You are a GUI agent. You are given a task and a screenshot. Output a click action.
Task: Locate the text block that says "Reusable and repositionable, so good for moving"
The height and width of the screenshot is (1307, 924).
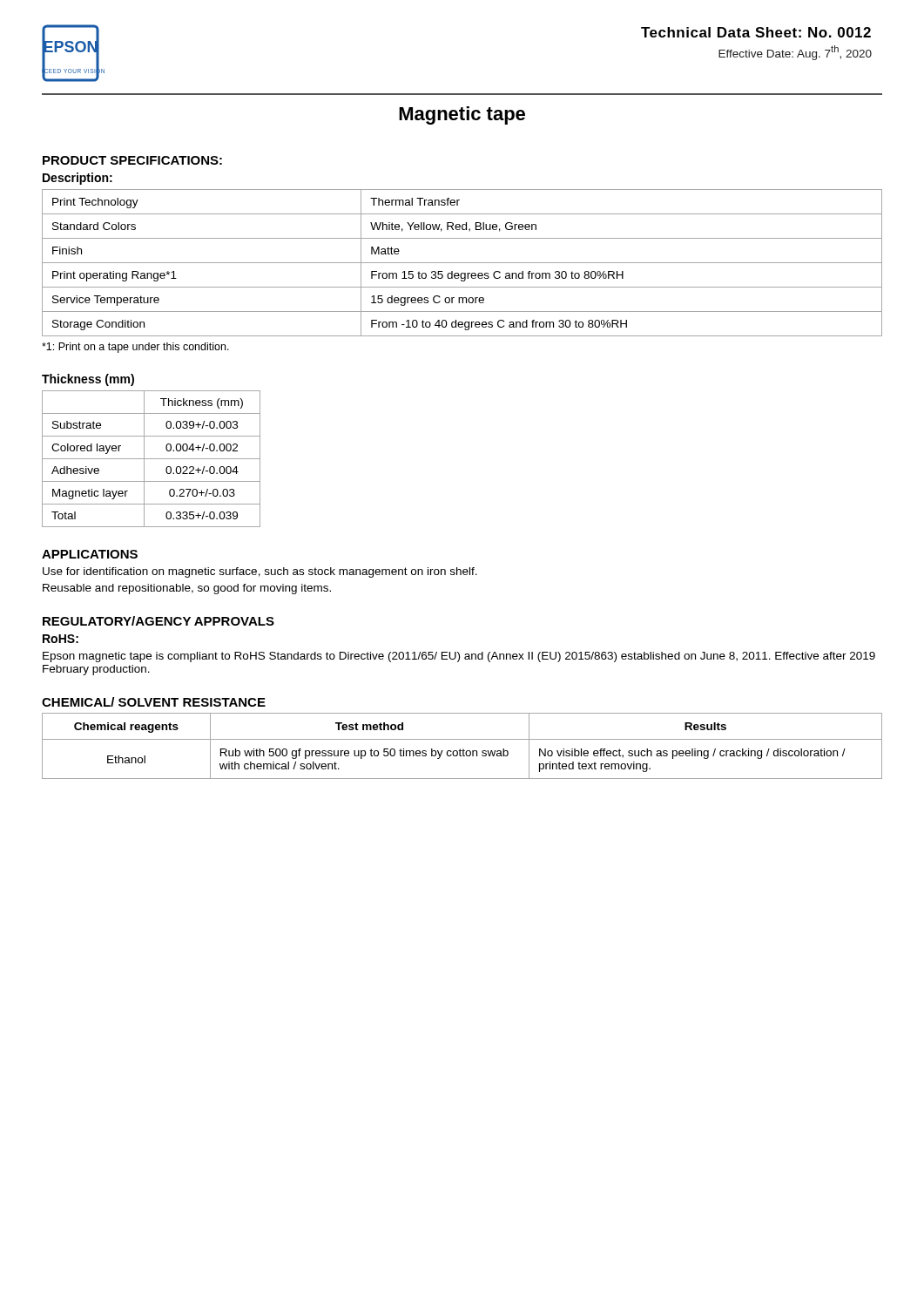coord(187,588)
